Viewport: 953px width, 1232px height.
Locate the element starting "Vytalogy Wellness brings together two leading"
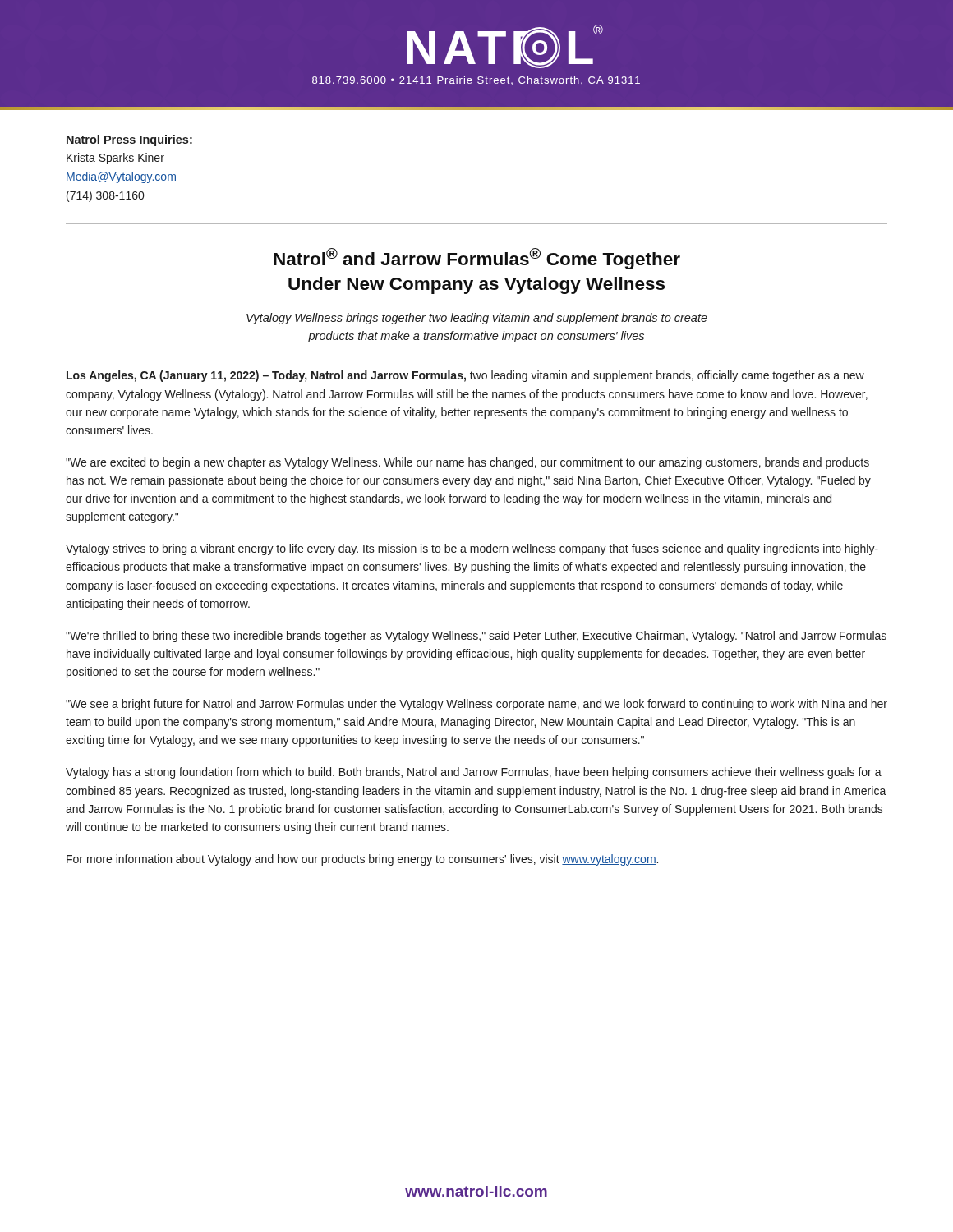476,327
